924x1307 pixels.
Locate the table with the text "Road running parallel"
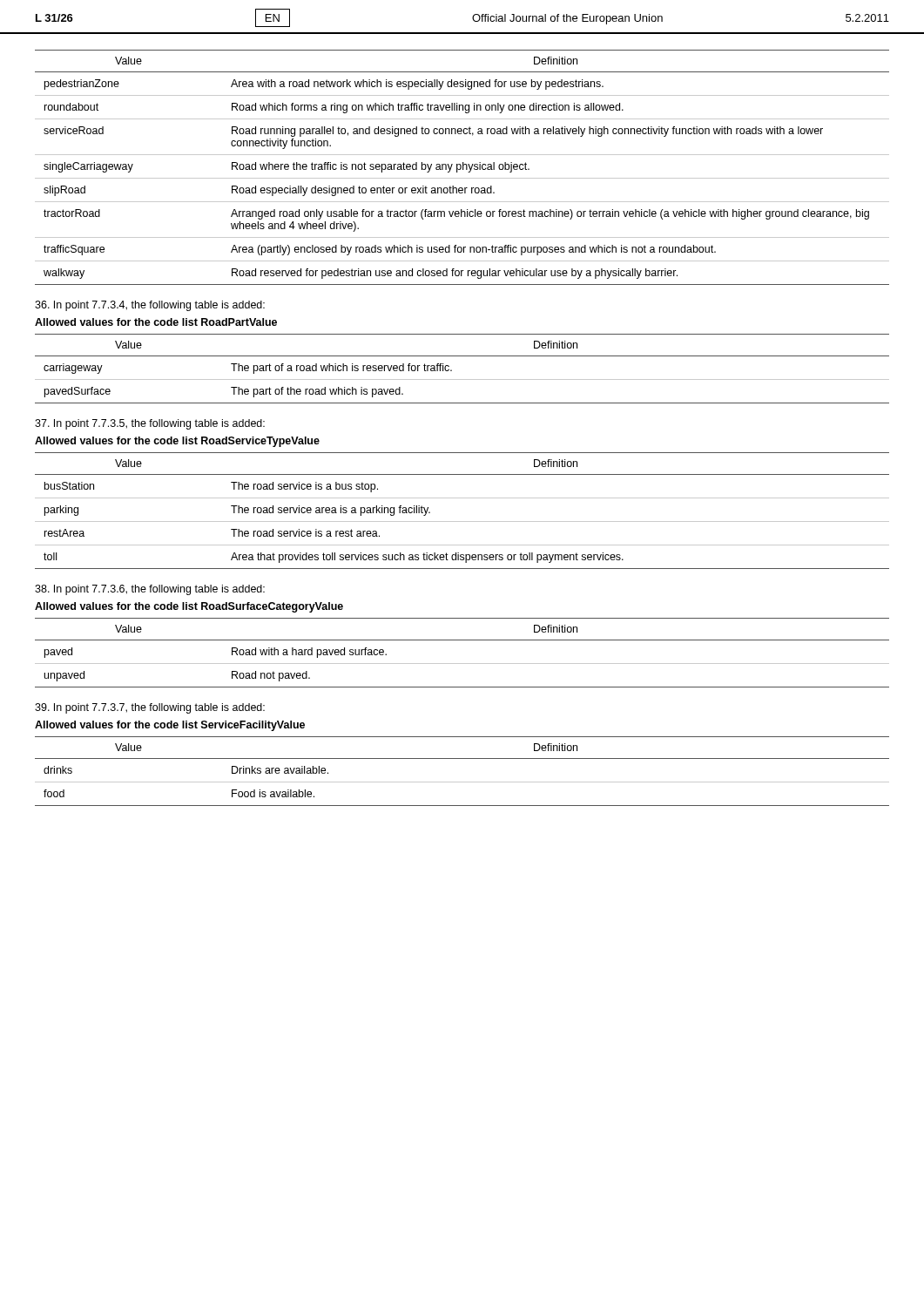(x=462, y=167)
